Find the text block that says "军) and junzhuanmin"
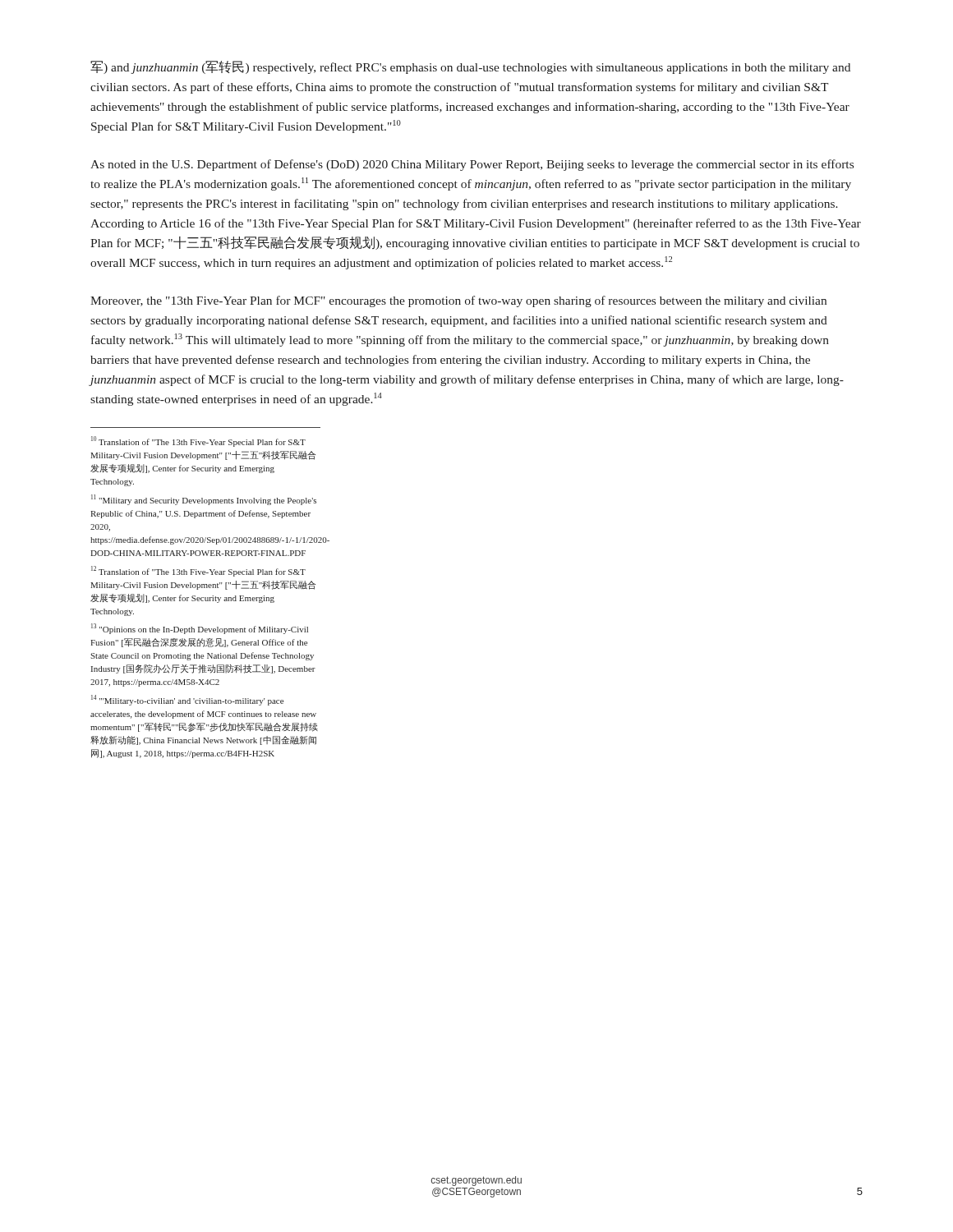Screen dimensions: 1232x953 click(x=476, y=97)
